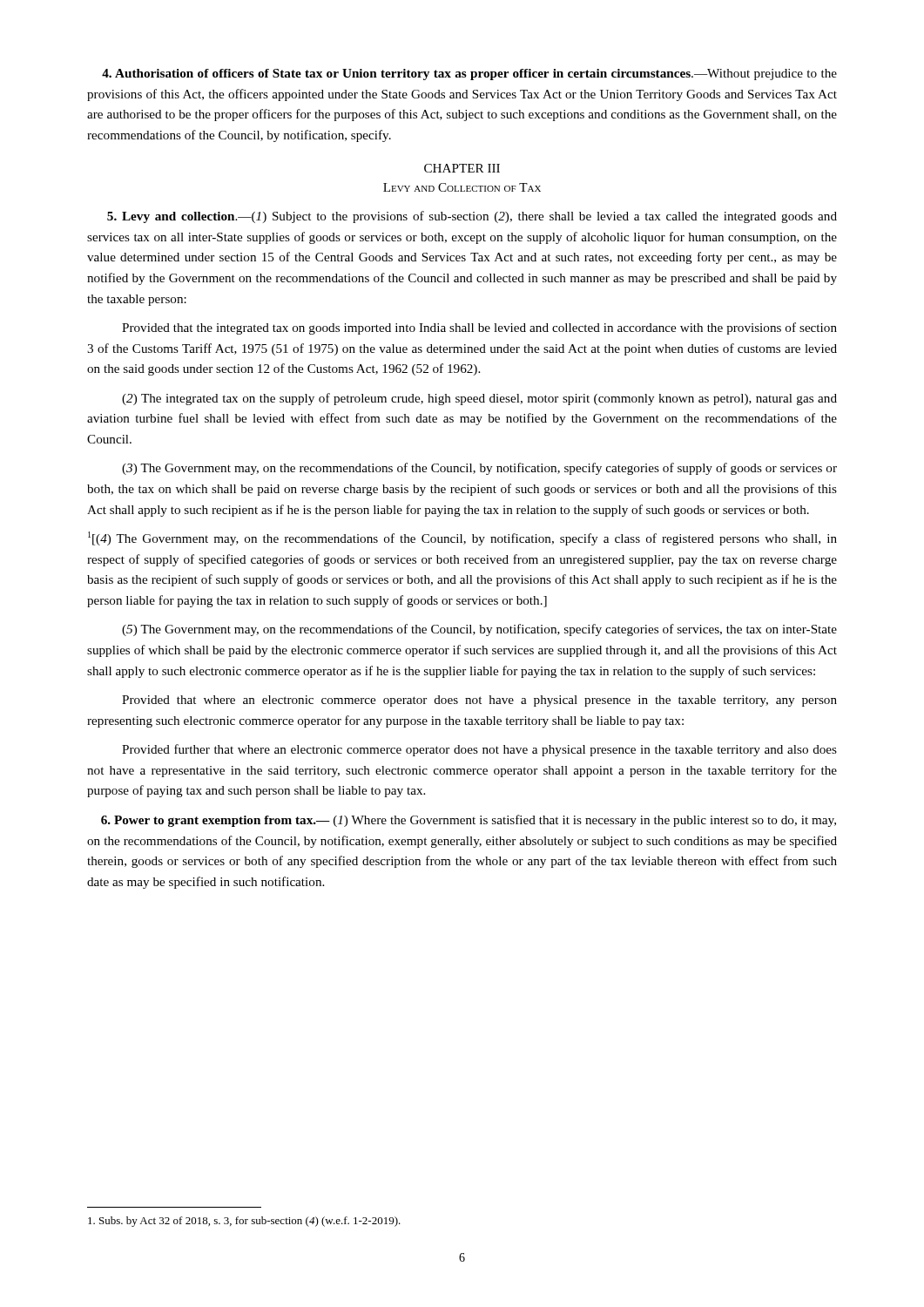Click on the text block with the text "(2) The integrated tax on the supply of"
This screenshot has height=1307, width=924.
pyautogui.click(x=462, y=418)
